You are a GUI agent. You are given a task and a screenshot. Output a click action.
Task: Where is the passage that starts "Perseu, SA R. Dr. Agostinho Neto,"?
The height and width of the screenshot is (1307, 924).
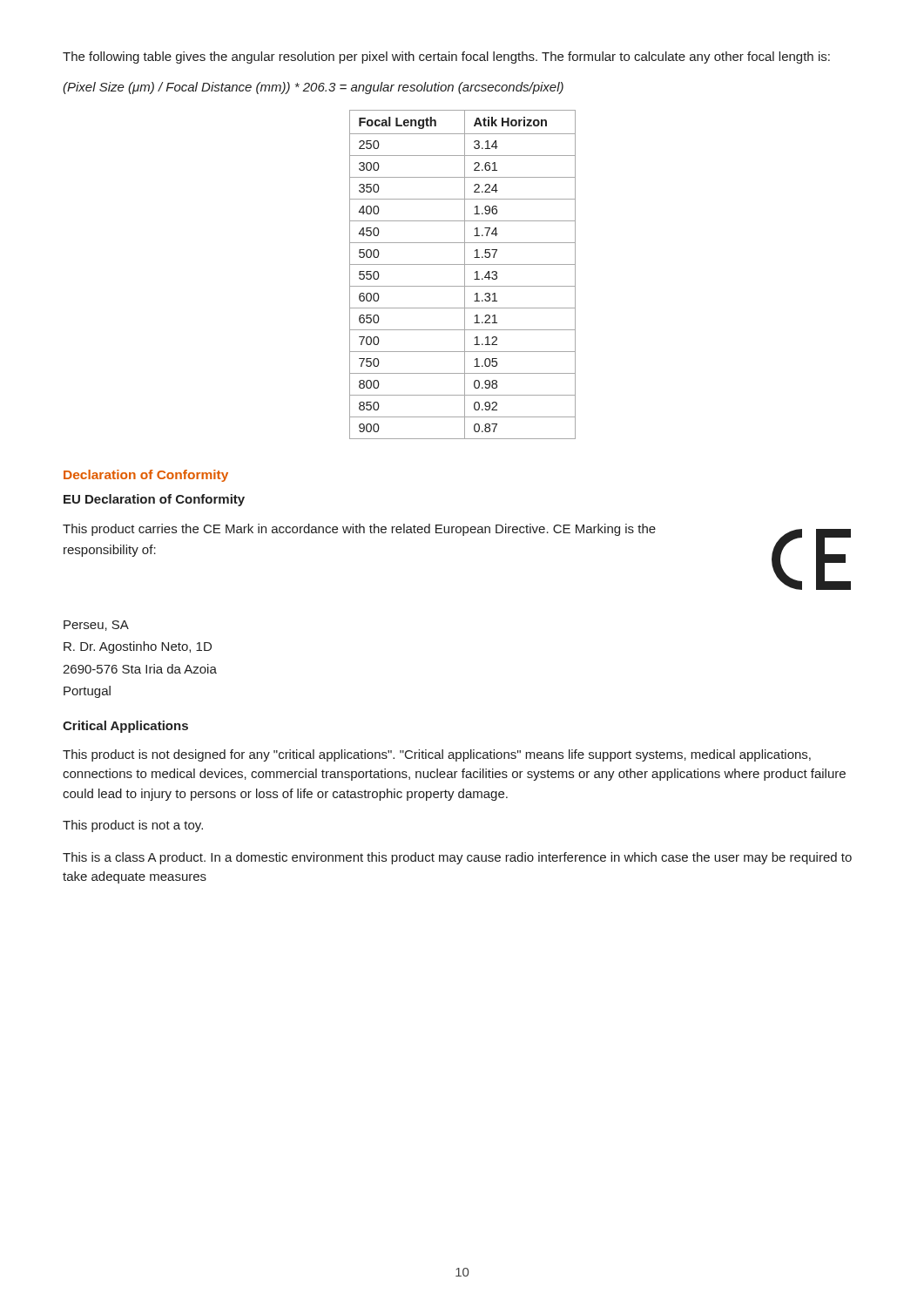[140, 657]
